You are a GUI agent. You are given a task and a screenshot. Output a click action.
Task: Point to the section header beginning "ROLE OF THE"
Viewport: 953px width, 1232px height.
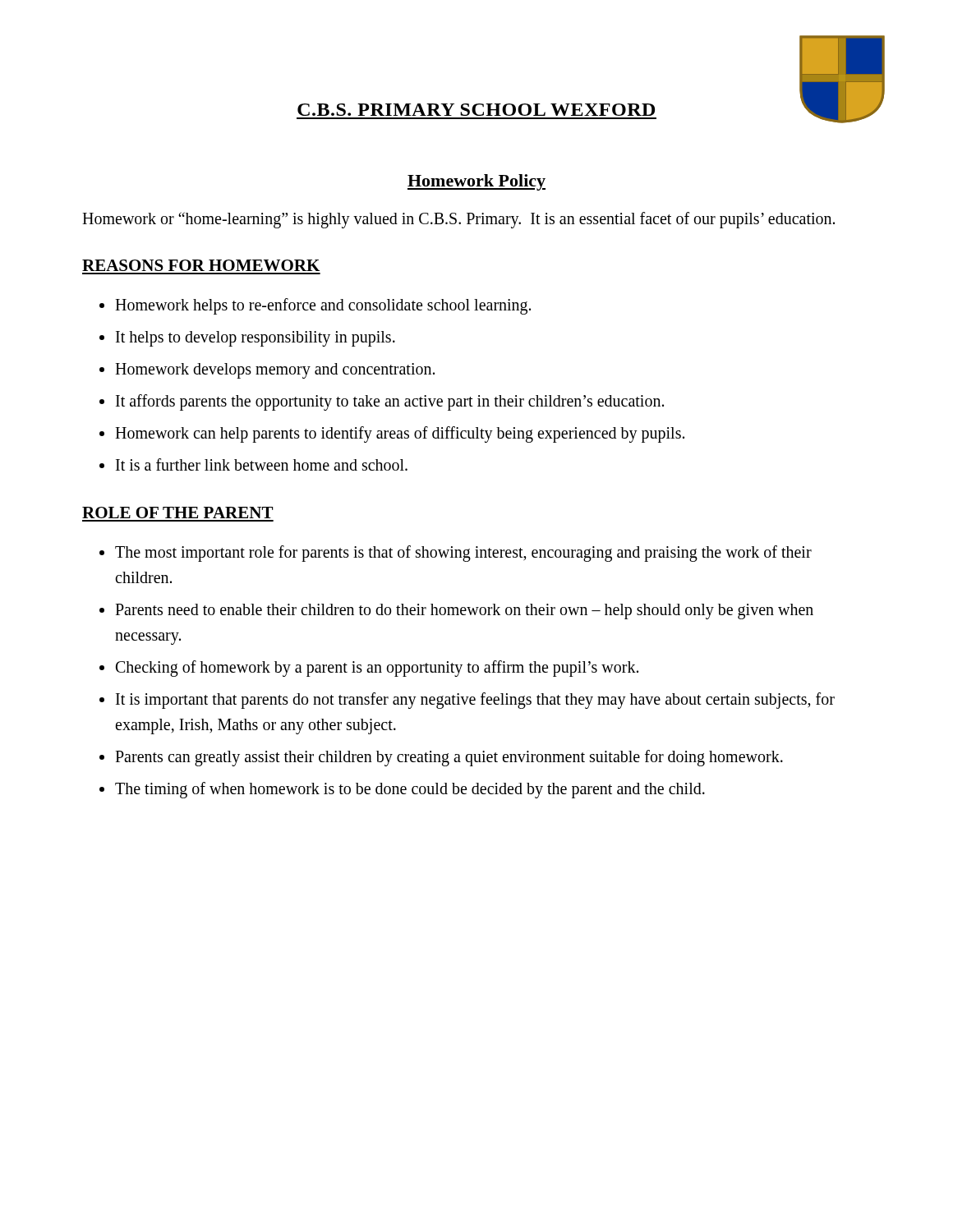pyautogui.click(x=178, y=513)
